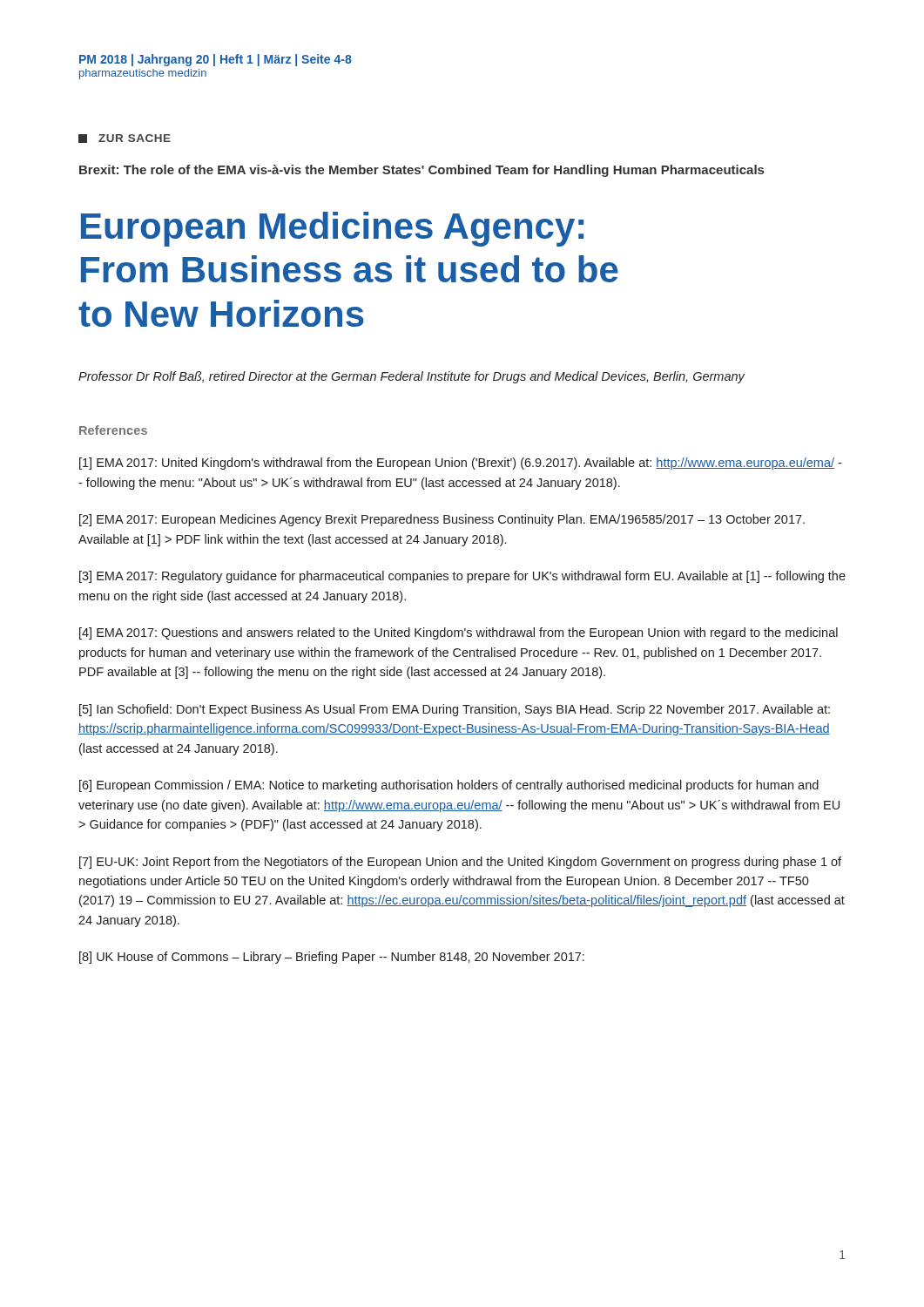This screenshot has width=924, height=1307.
Task: Find the section header with the text "ZUR SACHE"
Action: [125, 138]
